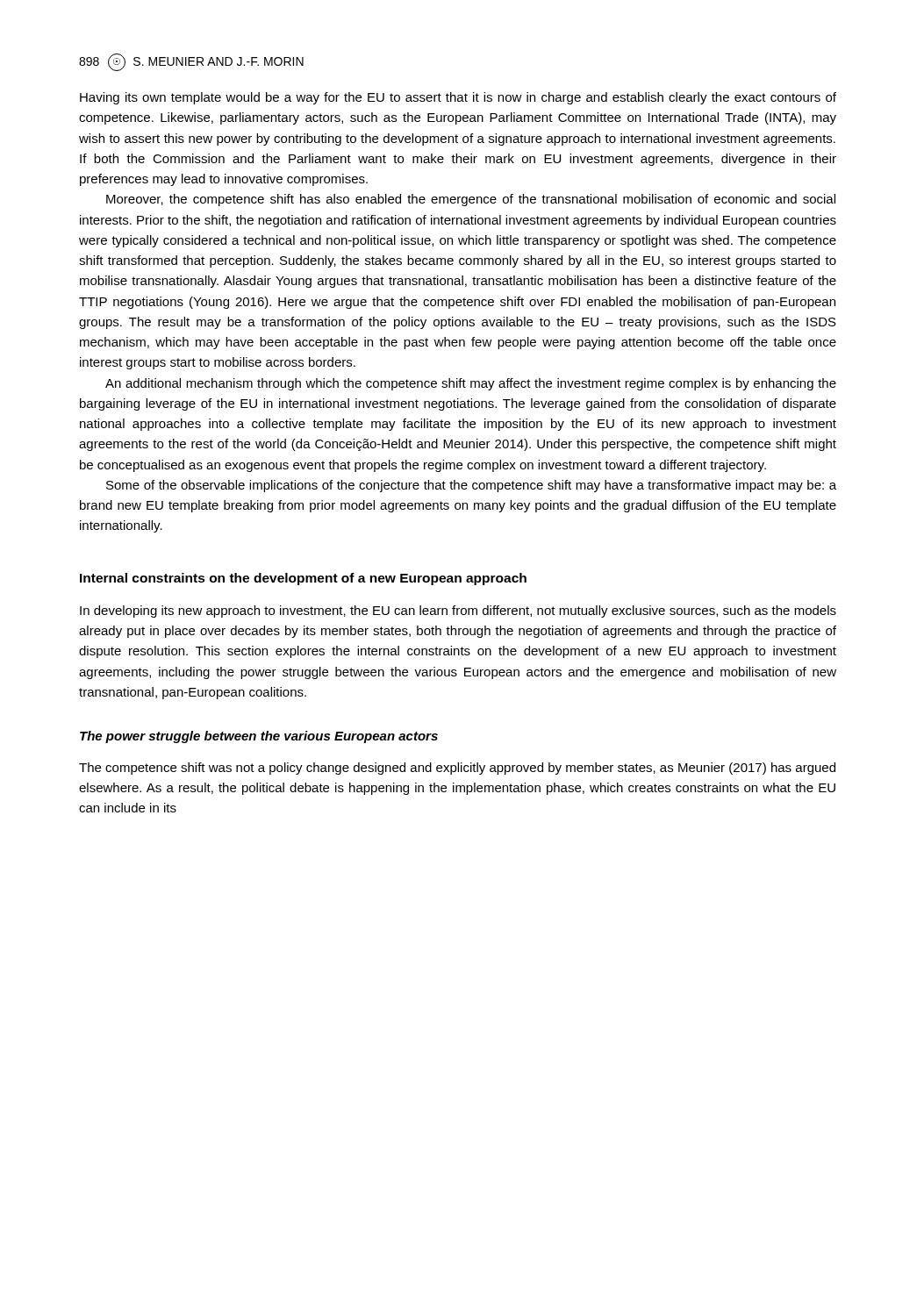Click the passage that begins "The competence shift was not a"

pos(458,787)
